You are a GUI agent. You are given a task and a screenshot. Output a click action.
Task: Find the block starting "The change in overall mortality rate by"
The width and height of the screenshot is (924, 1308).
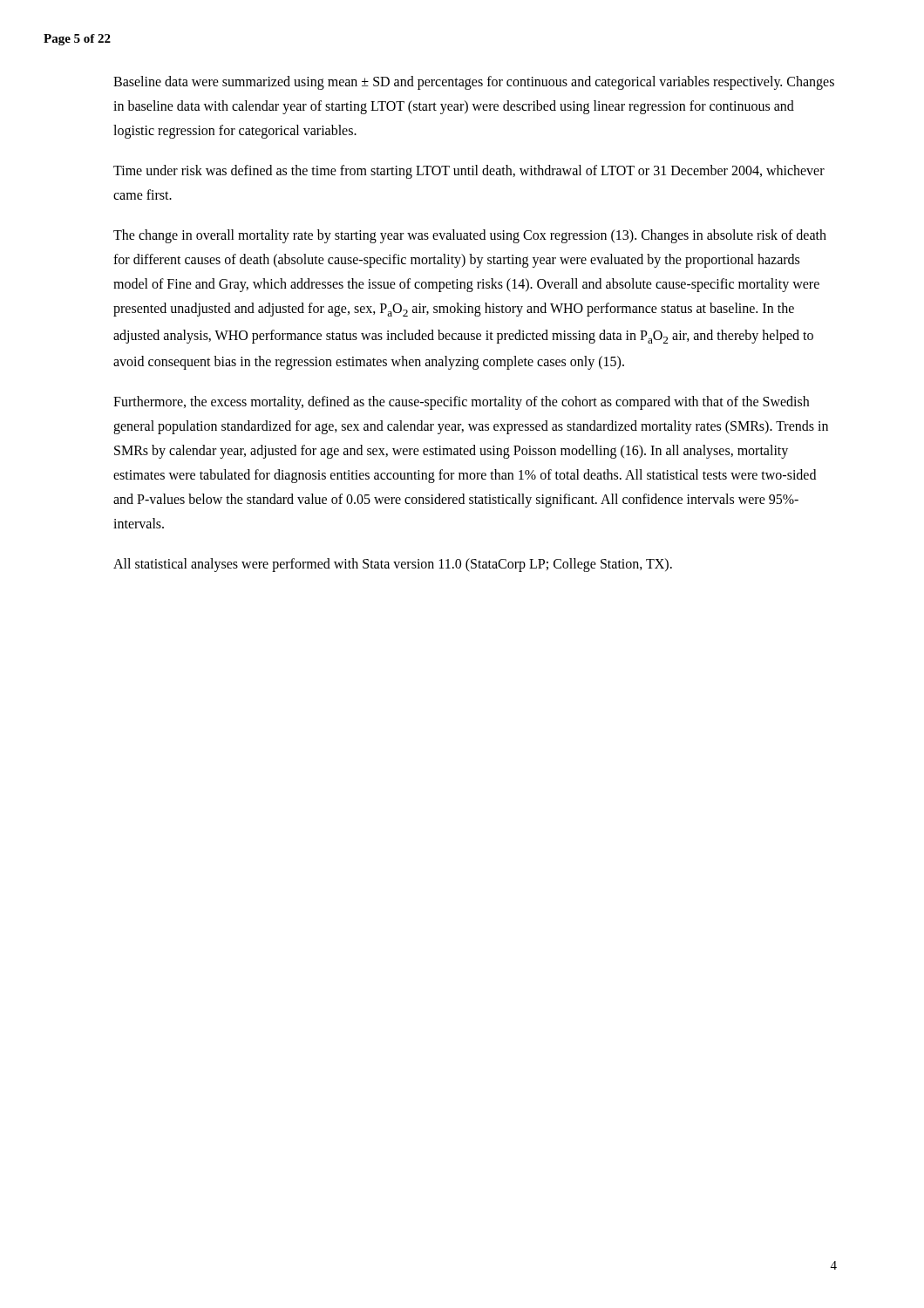(x=475, y=299)
